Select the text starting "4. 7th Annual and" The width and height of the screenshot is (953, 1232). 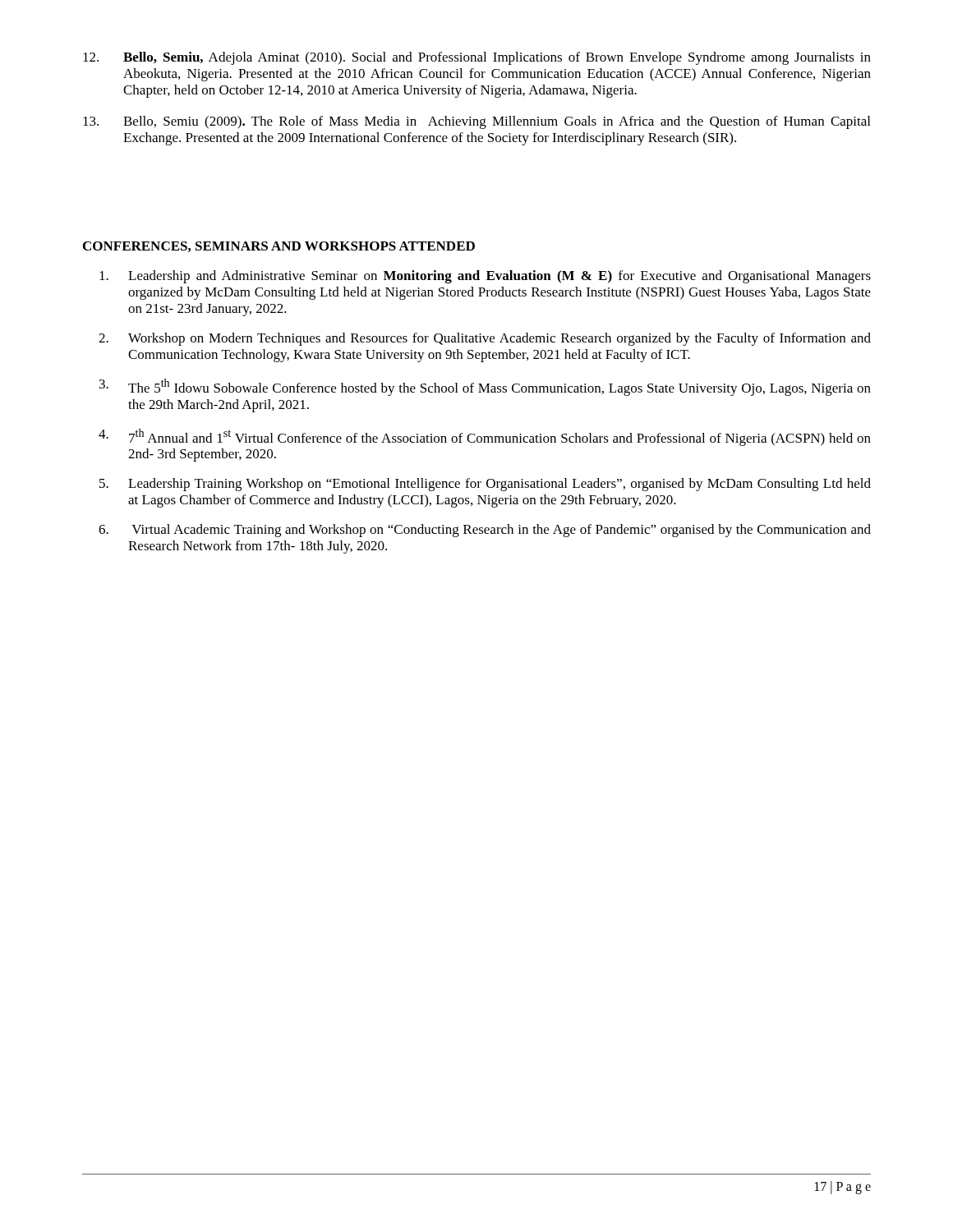485,444
